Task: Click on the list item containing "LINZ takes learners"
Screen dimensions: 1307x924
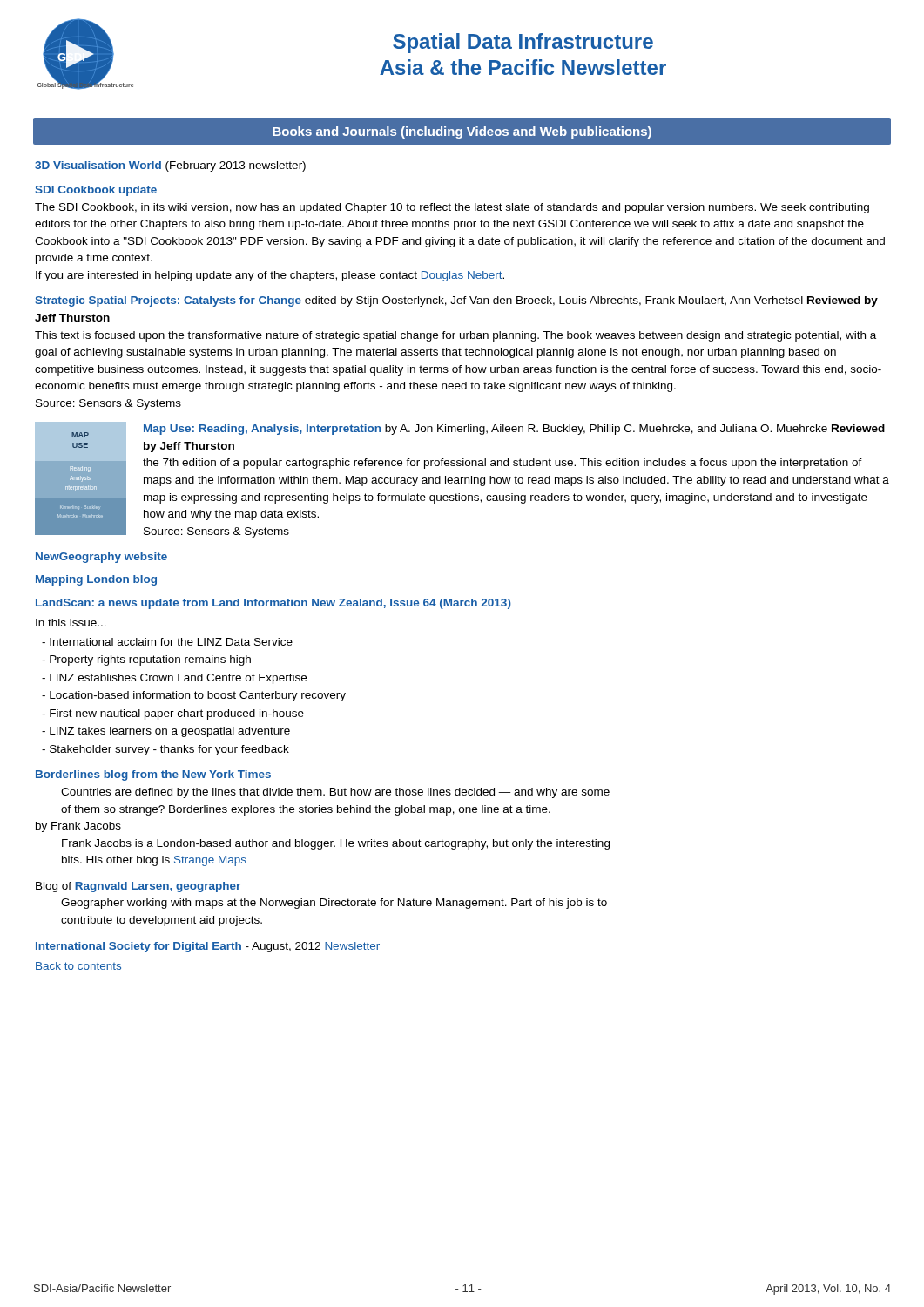Action: 166,731
